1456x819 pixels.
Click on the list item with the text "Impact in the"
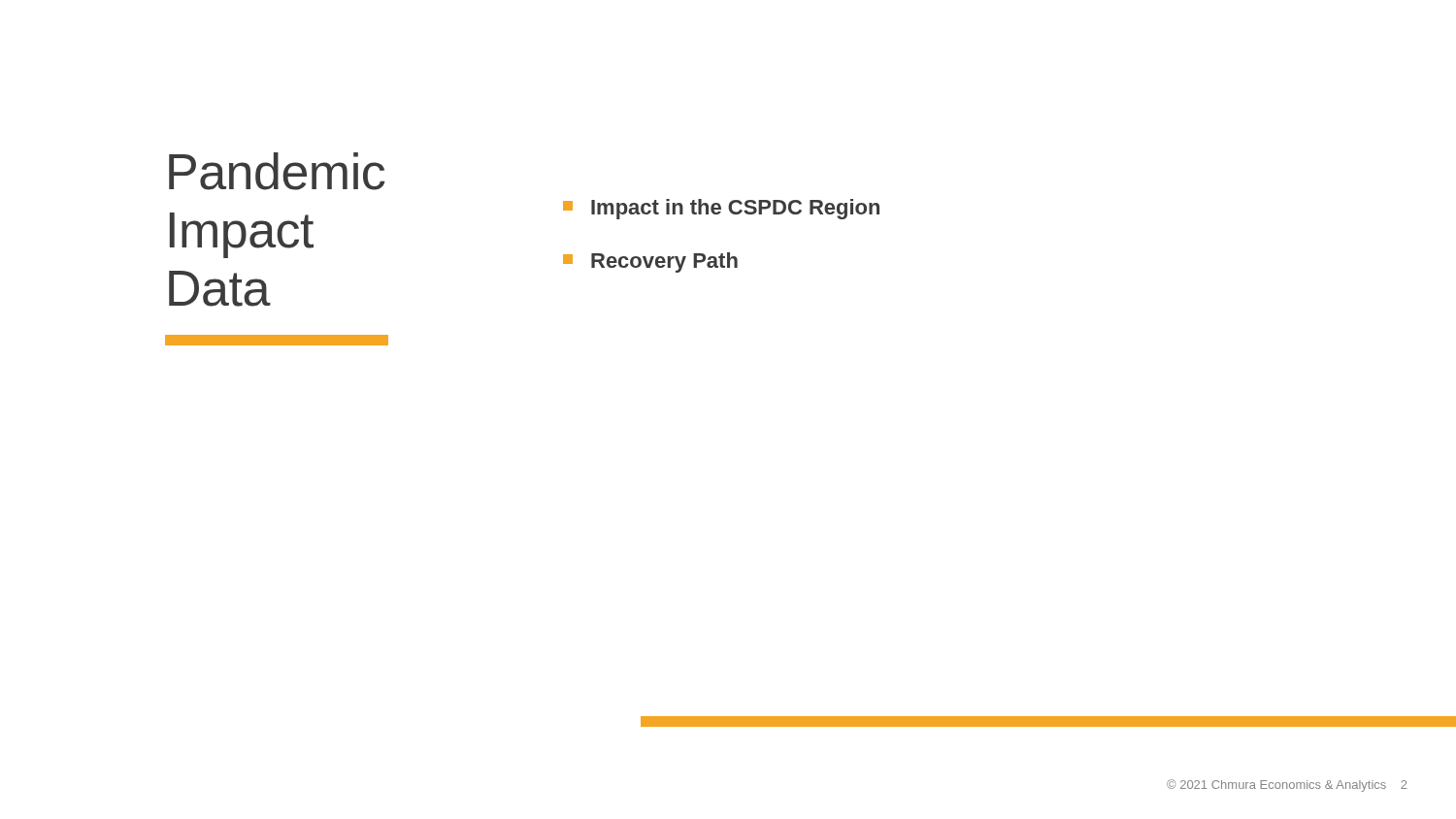pos(722,208)
